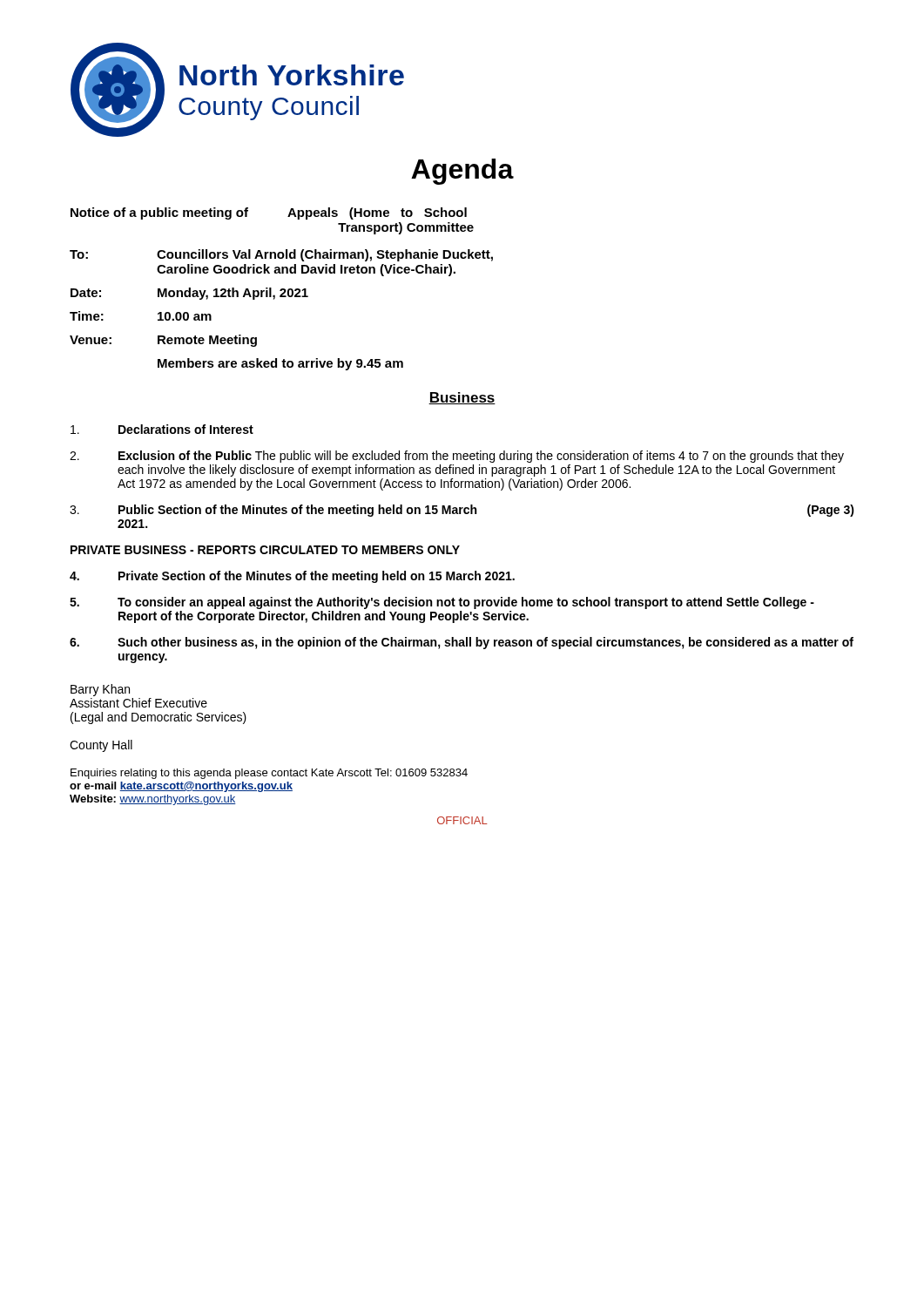Navigate to the block starting "Enquiries relating to"
Image resolution: width=924 pixels, height=1307 pixels.
[269, 786]
